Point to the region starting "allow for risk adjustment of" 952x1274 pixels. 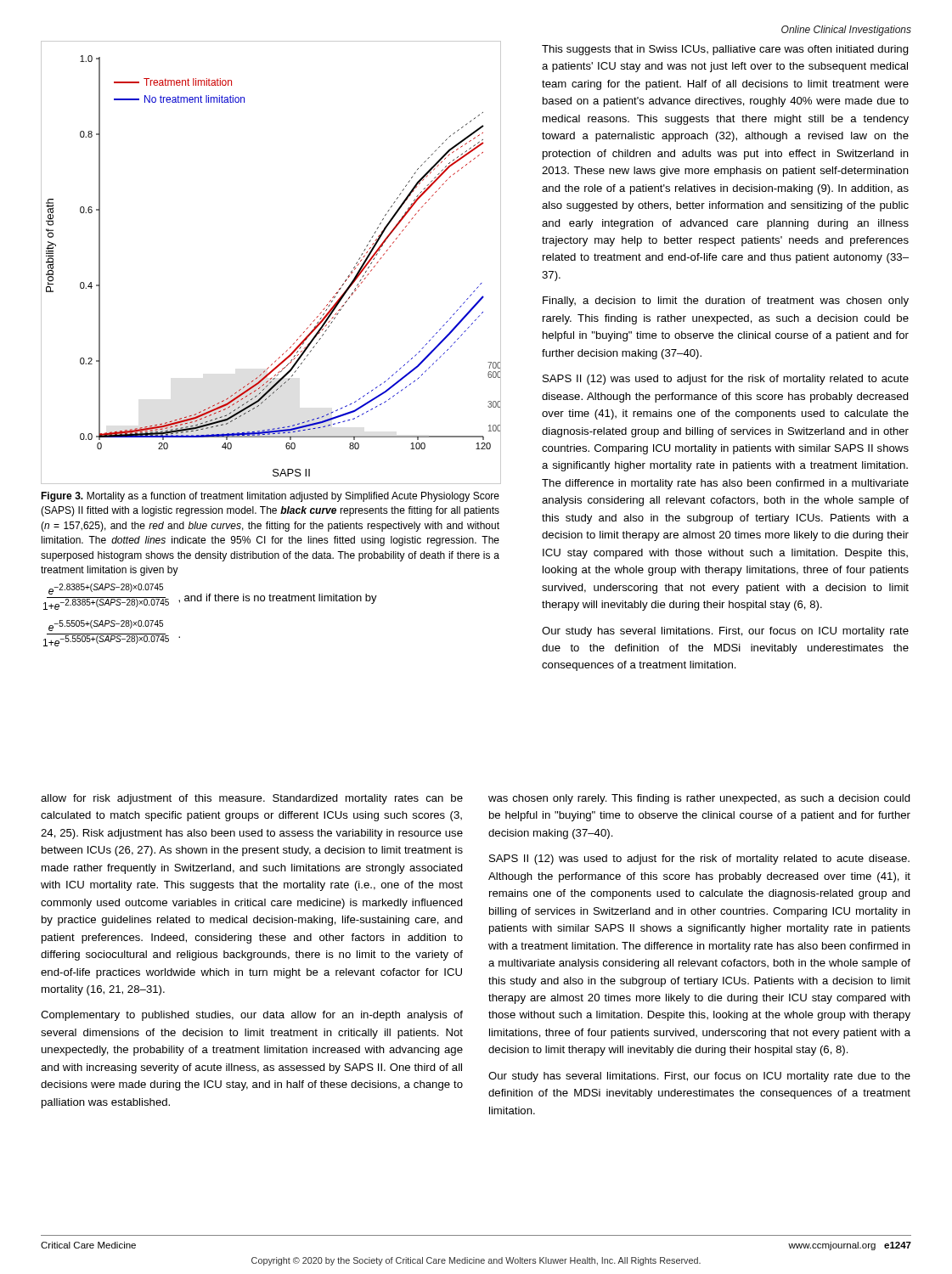coord(252,893)
